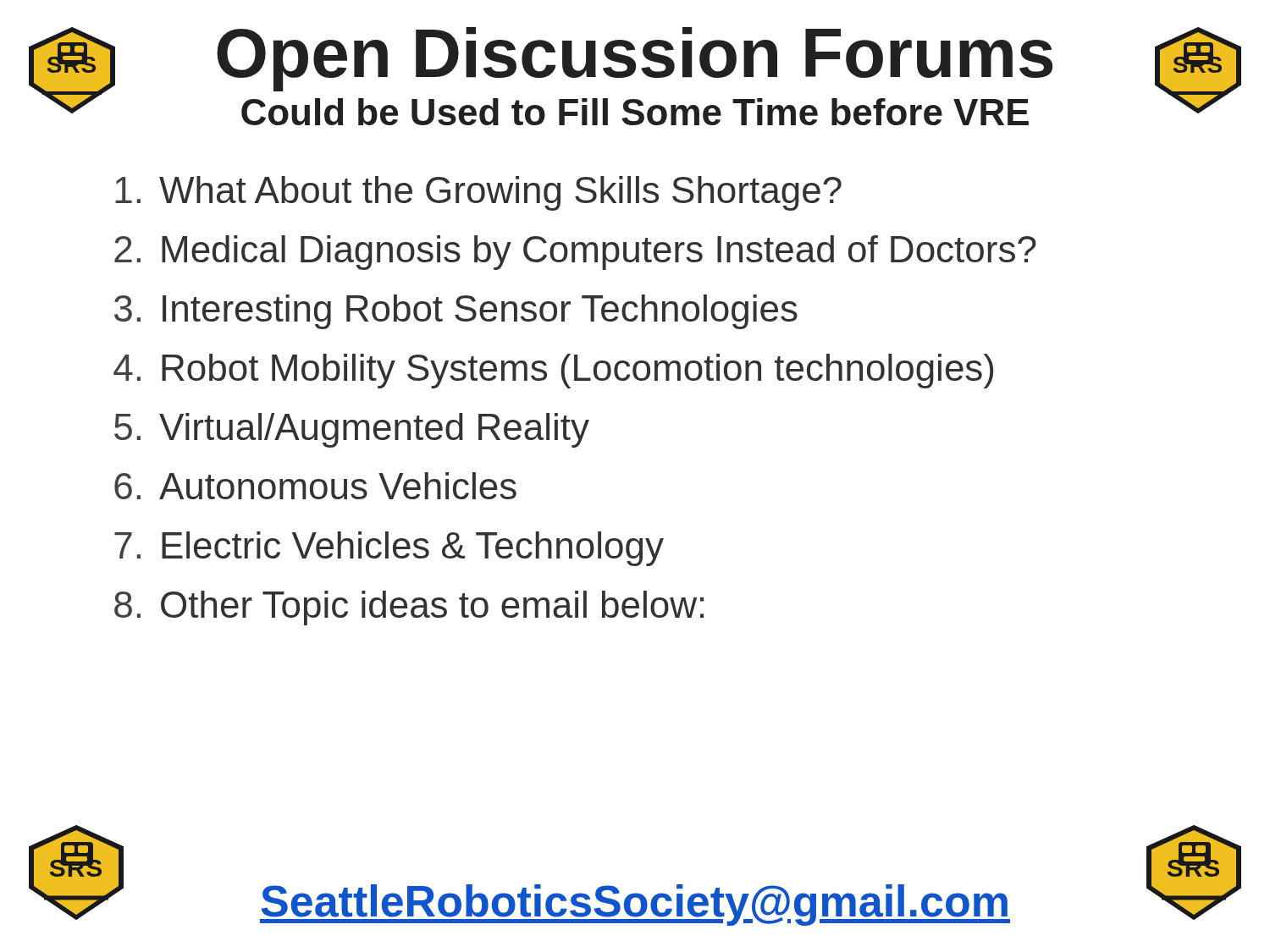The height and width of the screenshot is (952, 1270).
Task: Click on the list item with the text "4. Robot Mobility Systems (Locomotion technologies)"
Action: click(x=540, y=368)
